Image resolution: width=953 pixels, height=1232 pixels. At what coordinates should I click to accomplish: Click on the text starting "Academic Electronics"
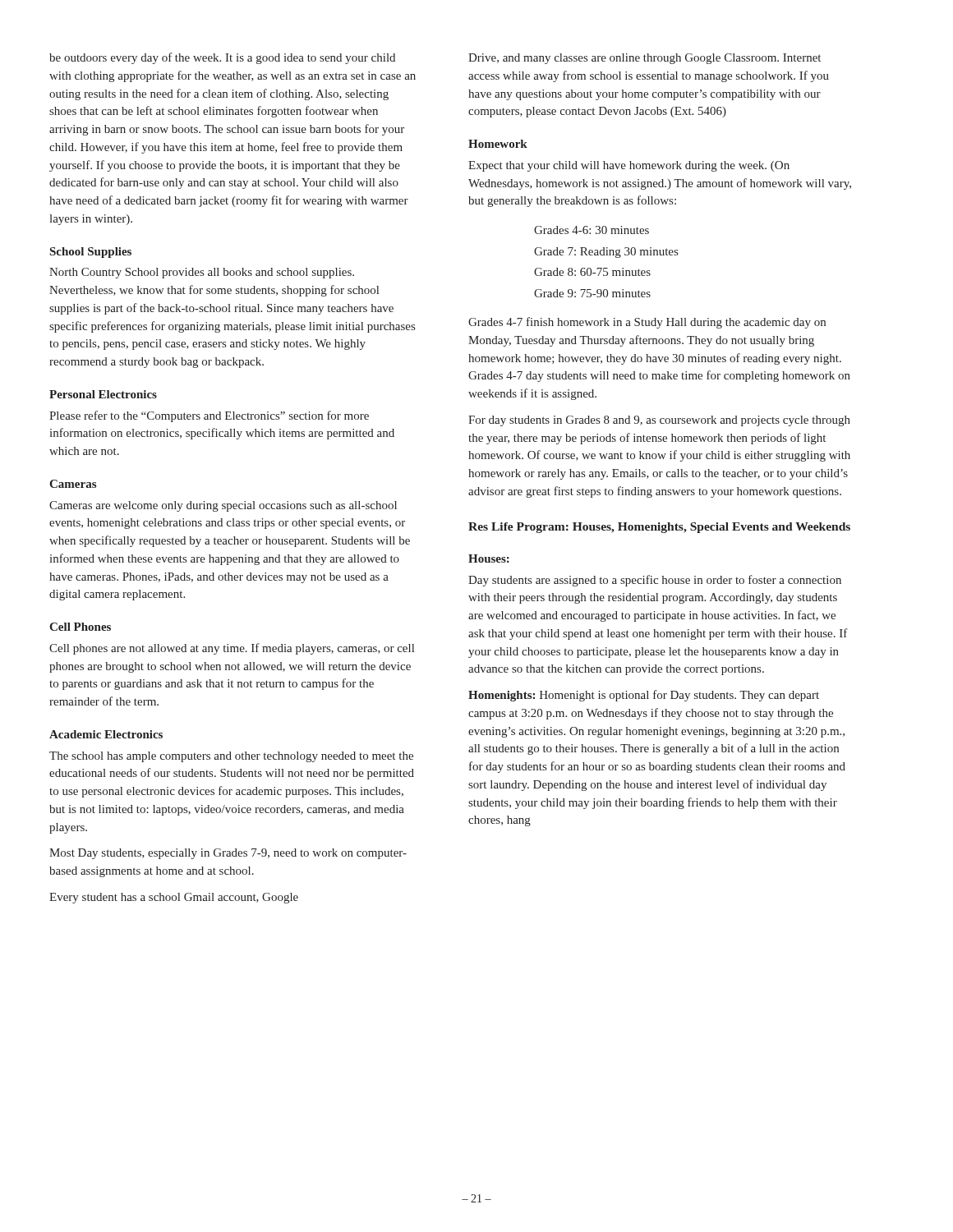(106, 734)
